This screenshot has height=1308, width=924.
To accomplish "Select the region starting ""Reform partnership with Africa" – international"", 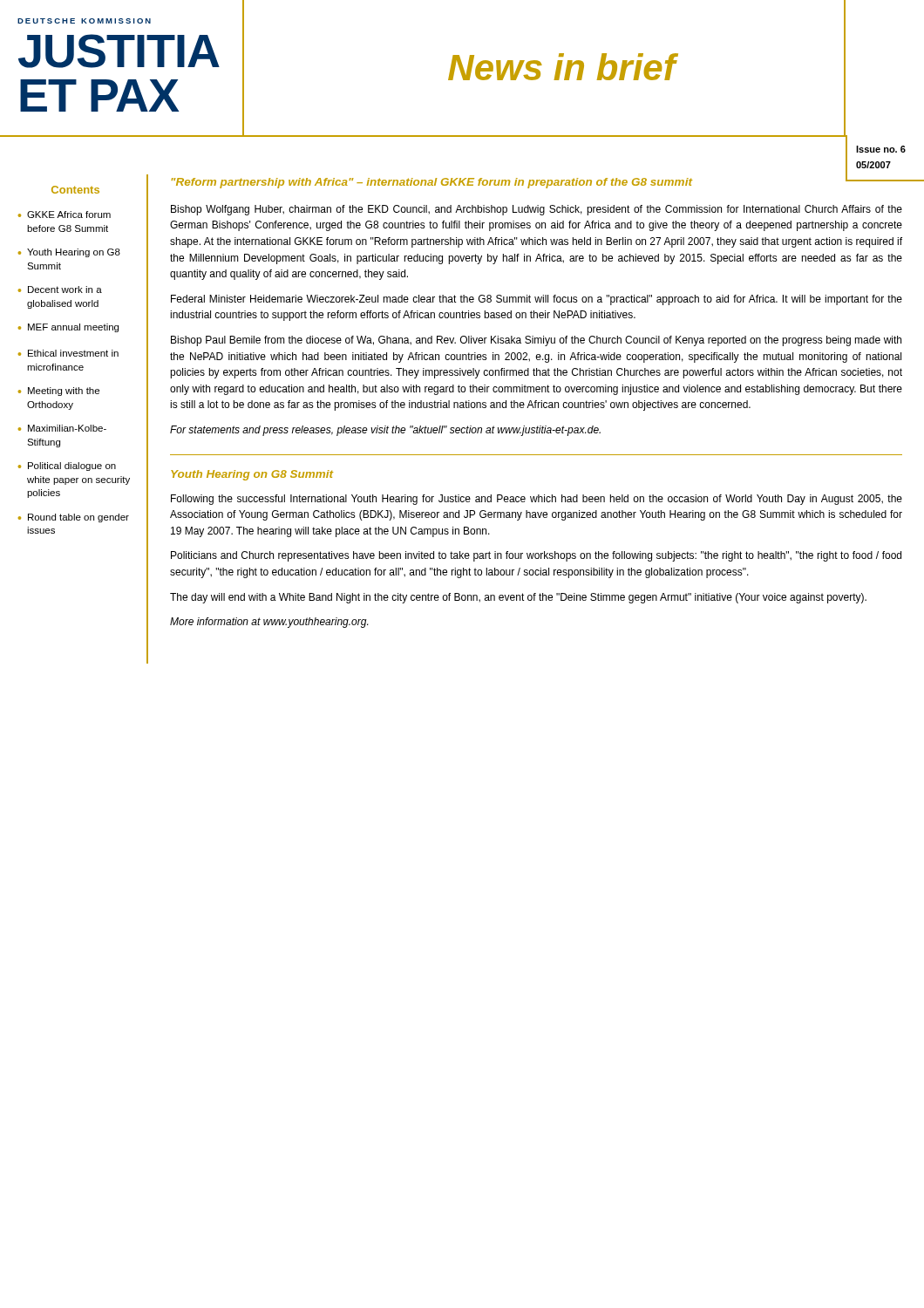I will coord(431,182).
